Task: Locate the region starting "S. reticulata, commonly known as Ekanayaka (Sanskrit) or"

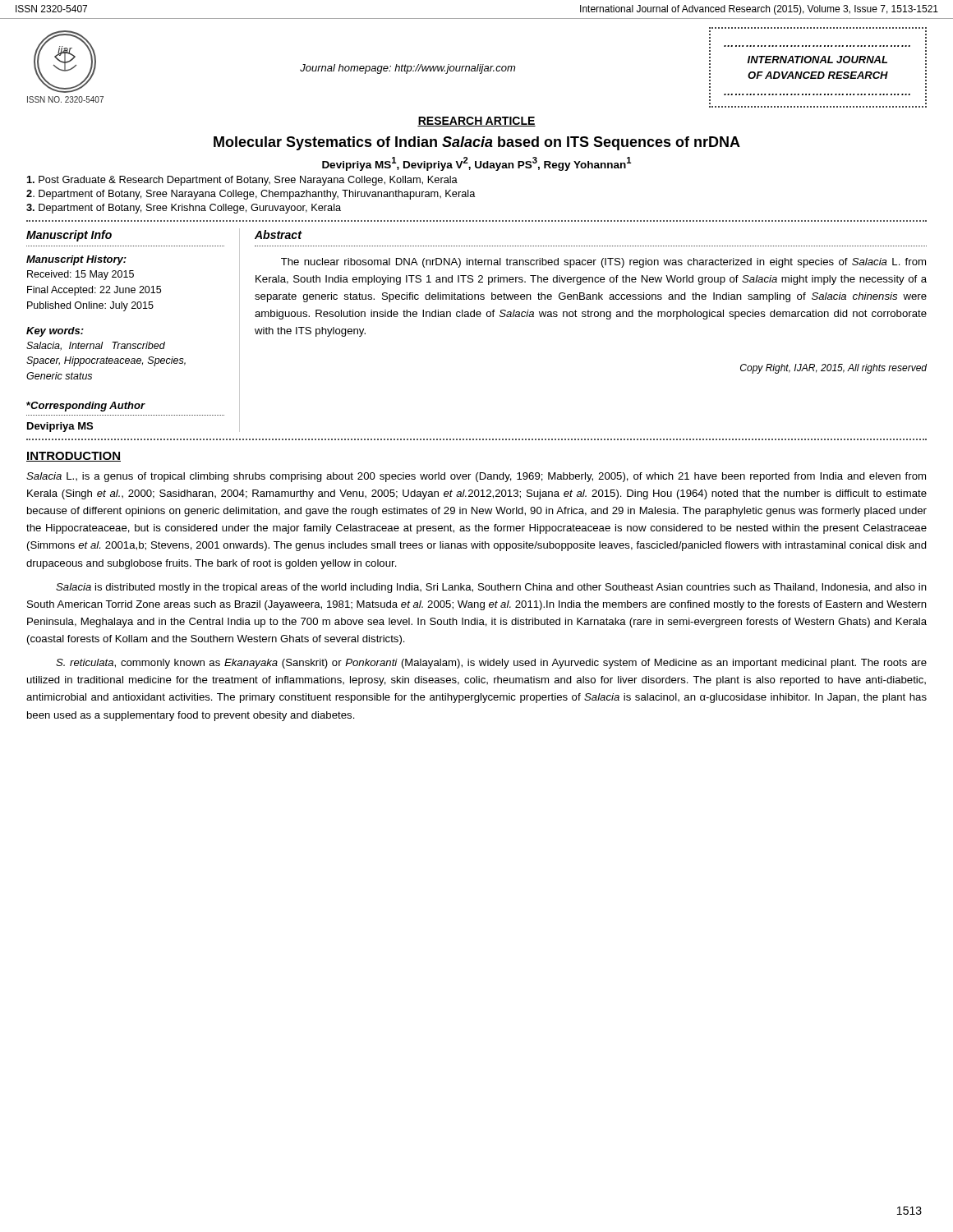Action: point(476,689)
